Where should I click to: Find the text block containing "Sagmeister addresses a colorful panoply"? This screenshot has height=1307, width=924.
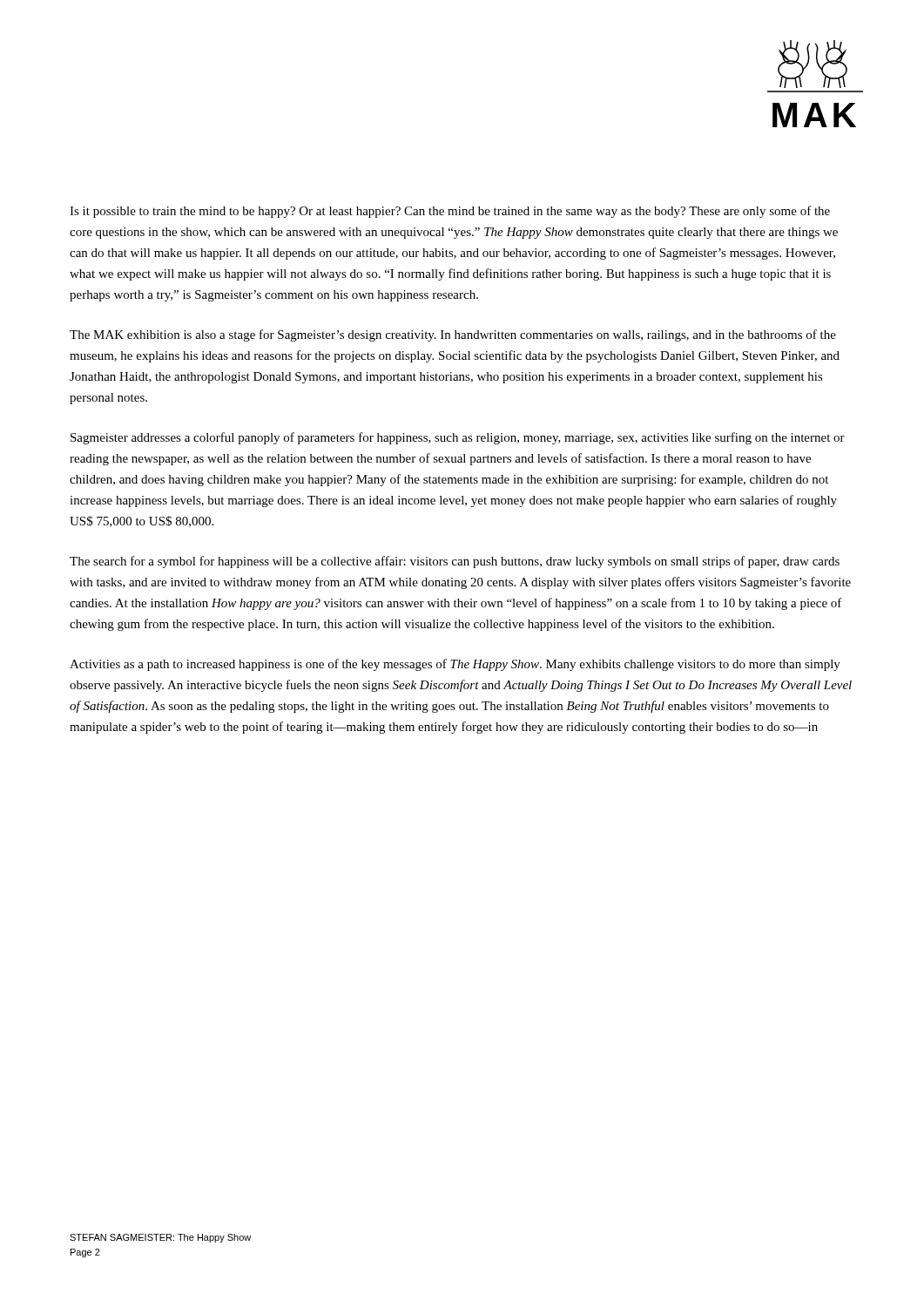(457, 479)
